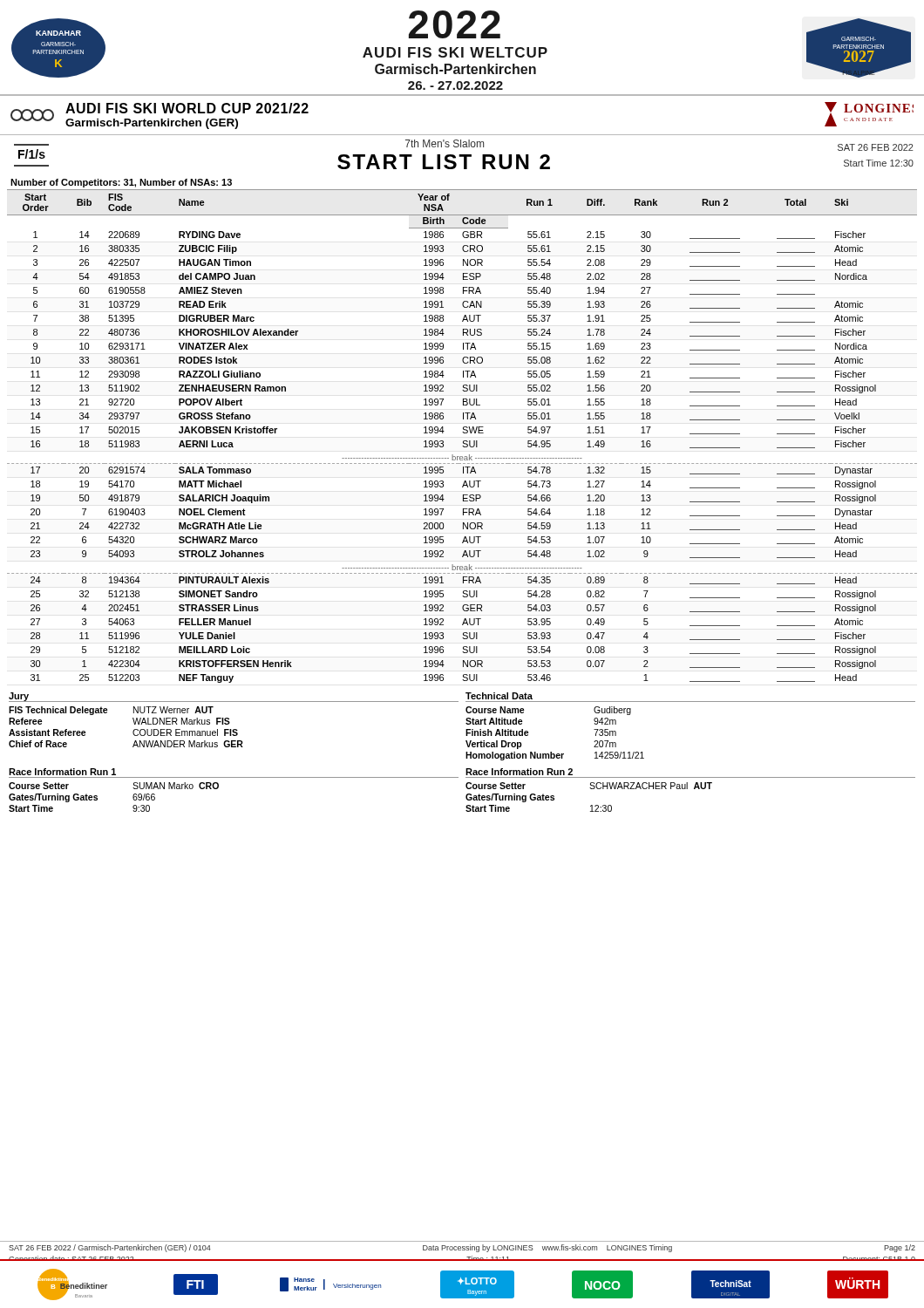Where is the passage that starts "Number of Competitors: 31, Number"?
This screenshot has height=1308, width=924.
point(121,182)
